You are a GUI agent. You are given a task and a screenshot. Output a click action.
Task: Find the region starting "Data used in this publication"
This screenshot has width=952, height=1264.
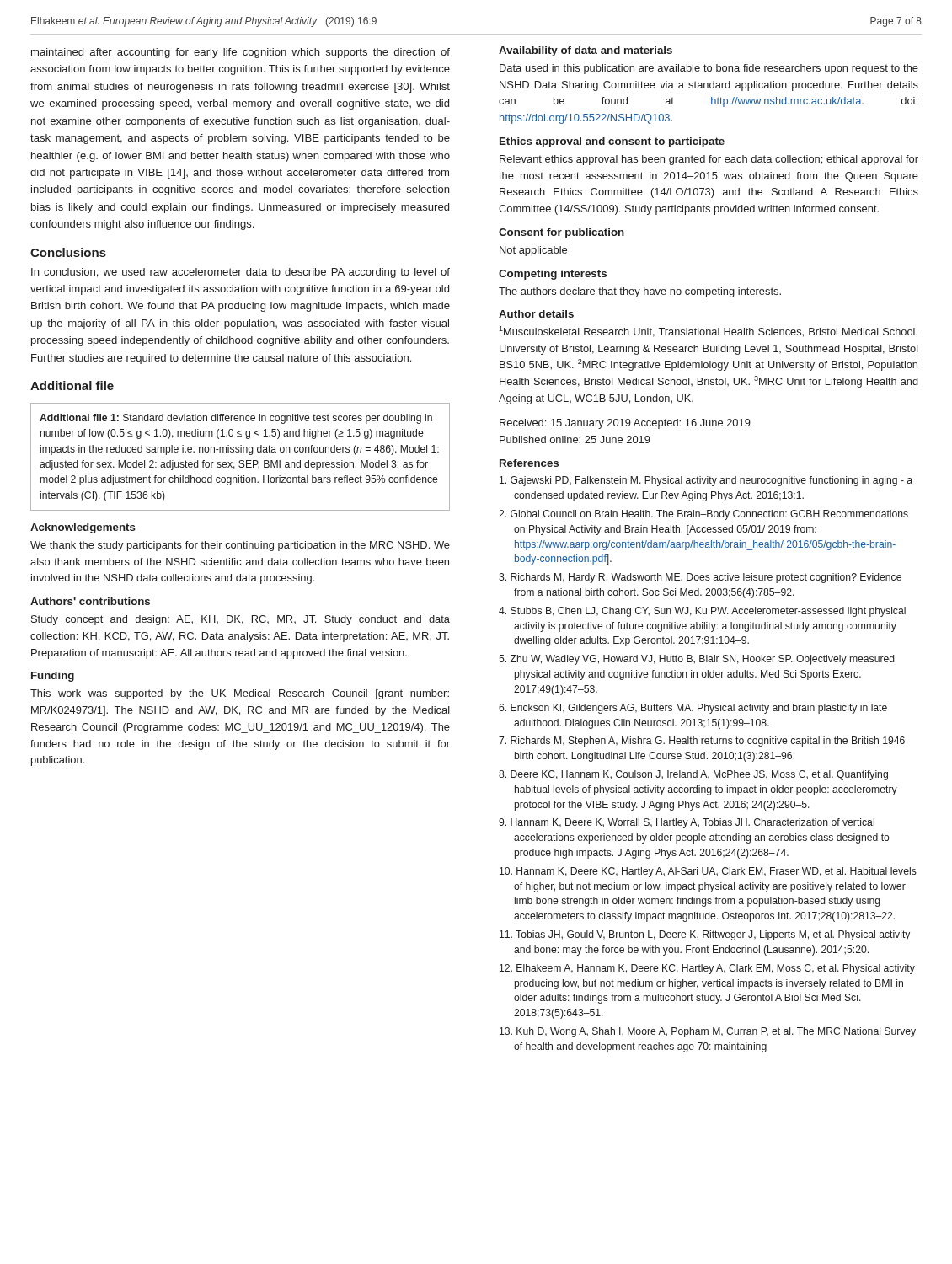709,93
